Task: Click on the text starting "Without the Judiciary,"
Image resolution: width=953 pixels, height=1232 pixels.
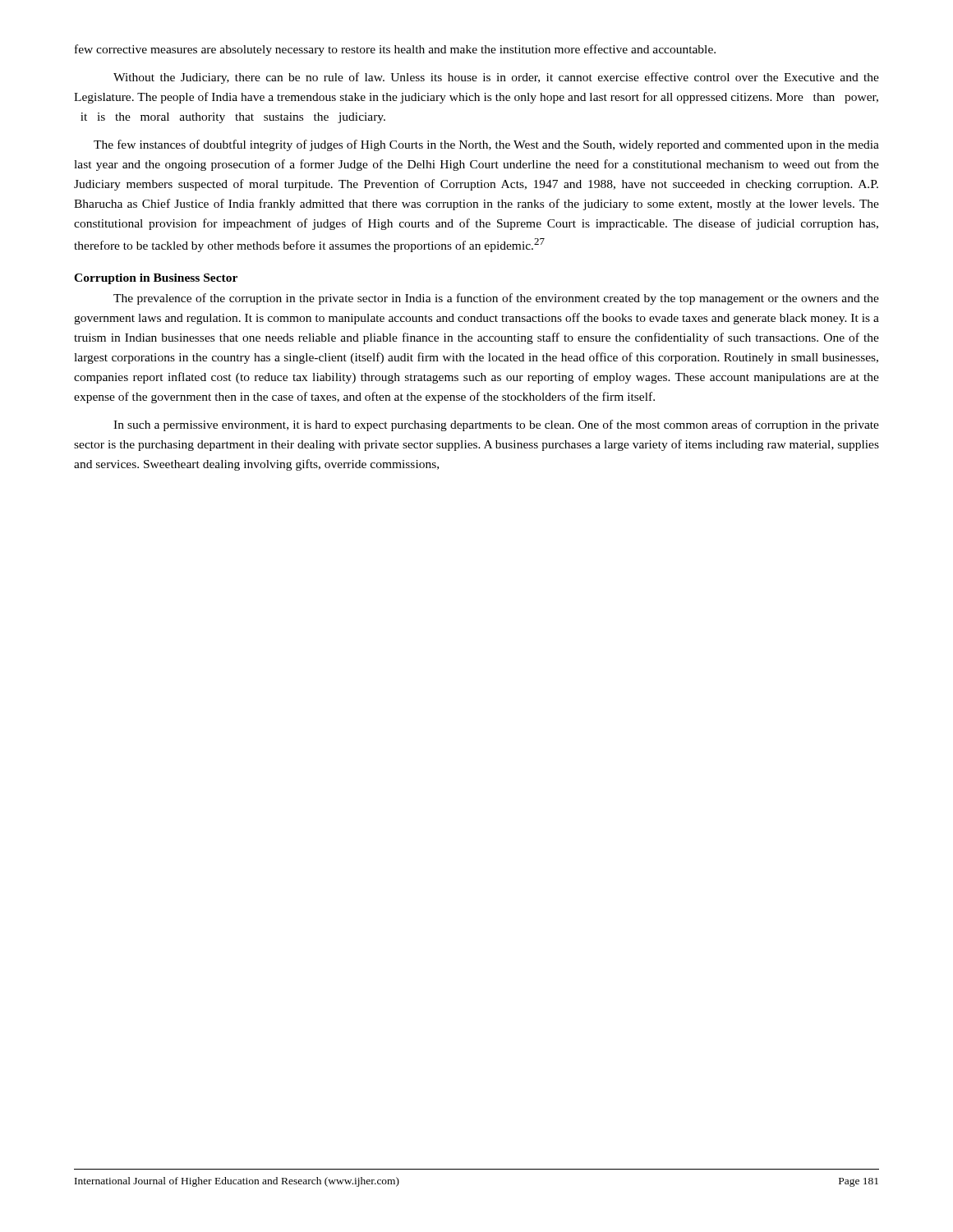Action: [476, 97]
